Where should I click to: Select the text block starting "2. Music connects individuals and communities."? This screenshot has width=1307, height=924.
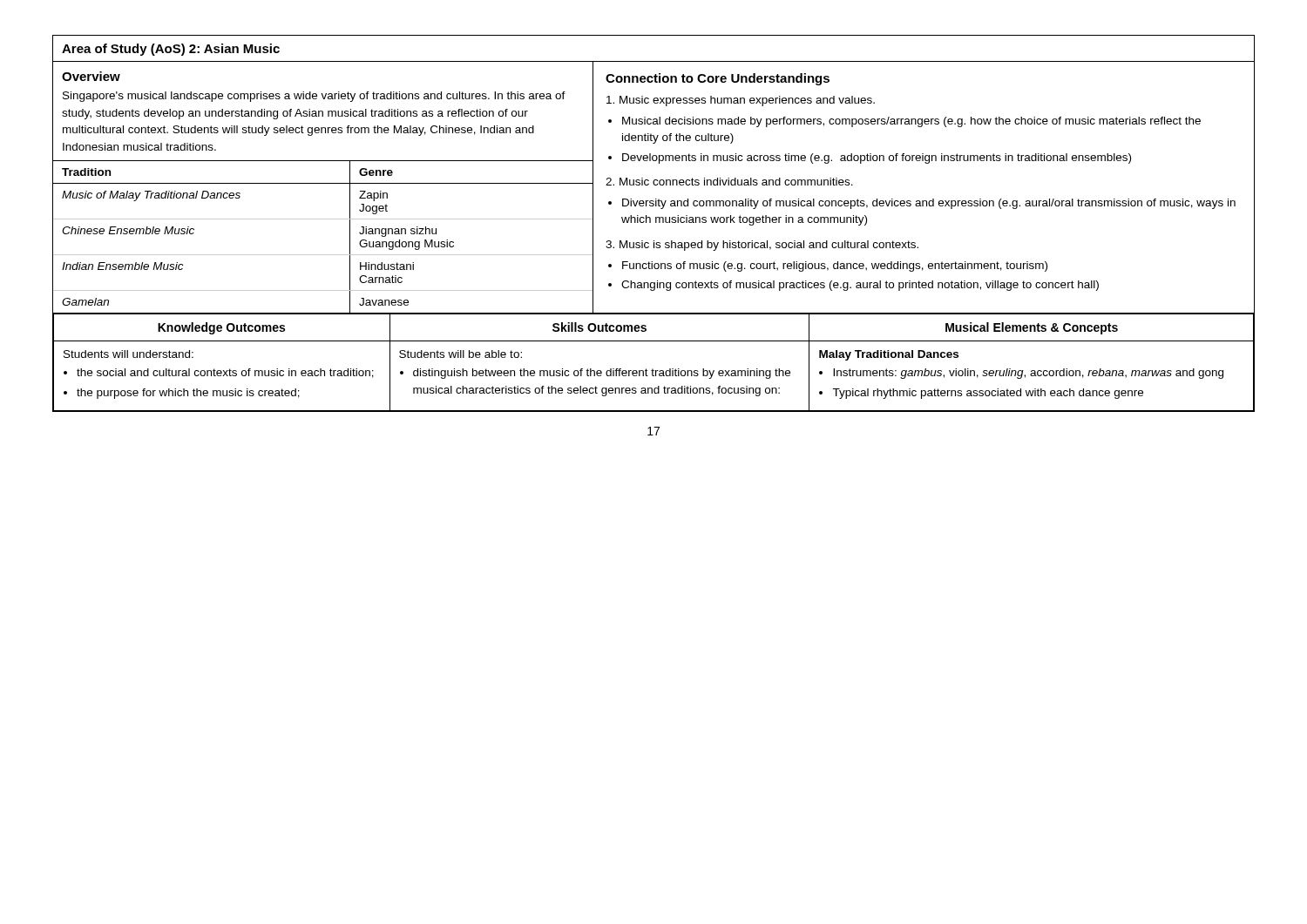click(x=924, y=202)
